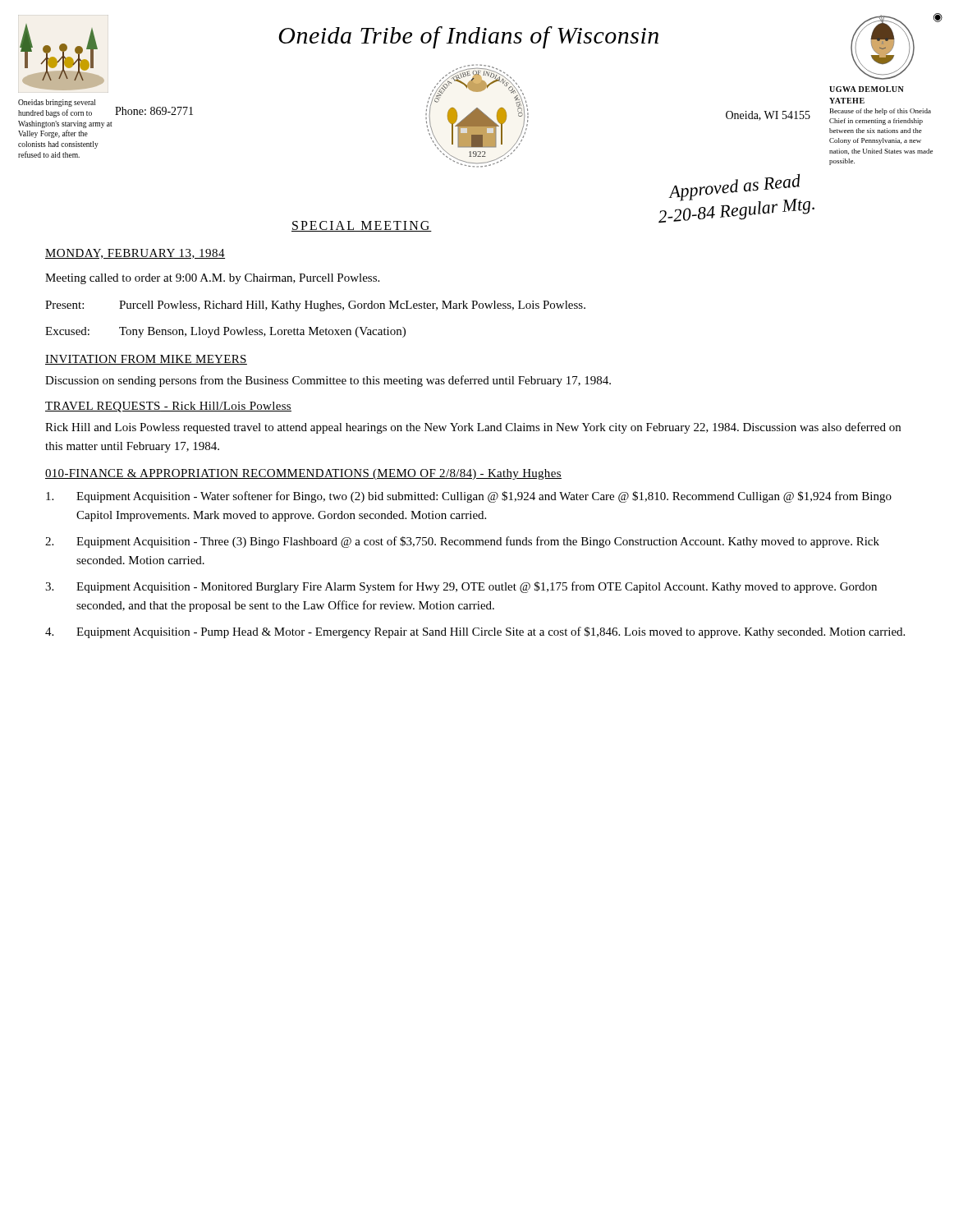Screen dimensions: 1232x954
Task: Find the list item that says "2. Equipment Acquisition"
Action: (477, 551)
